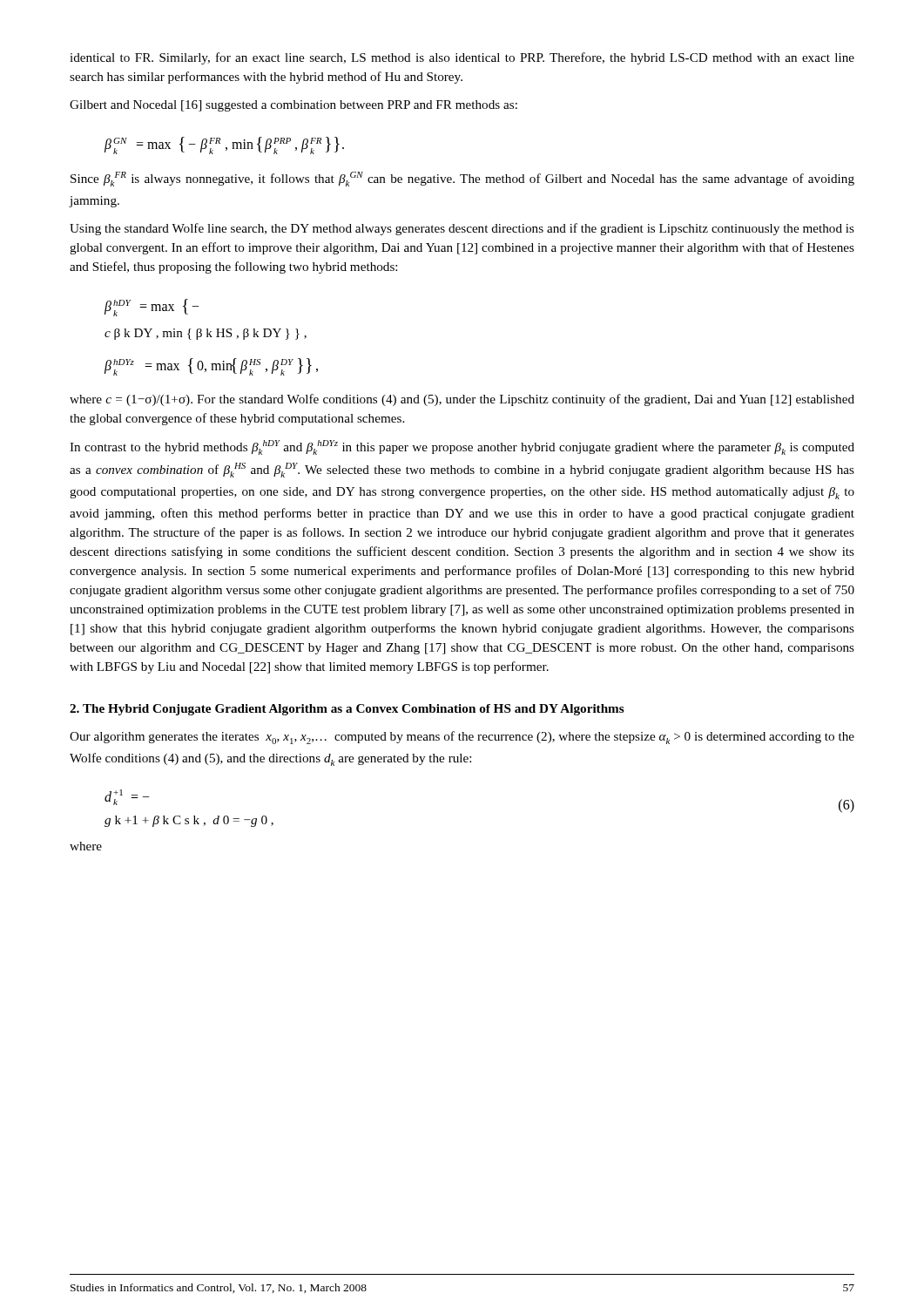
Task: Find the text block containing "identical to FR. Similarly, for an exact"
Action: click(x=462, y=67)
